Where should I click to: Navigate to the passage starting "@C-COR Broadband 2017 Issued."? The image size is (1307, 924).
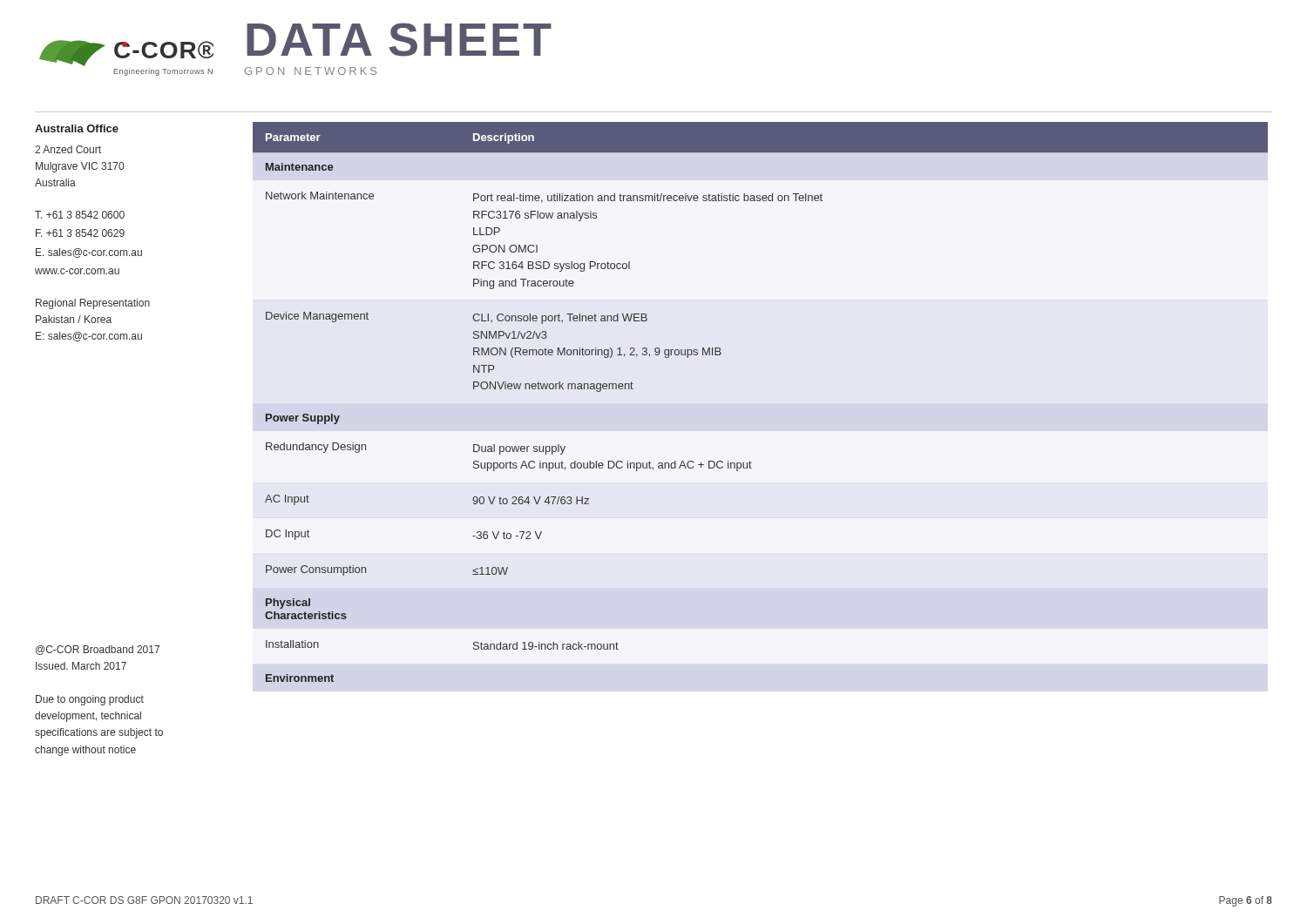click(99, 699)
